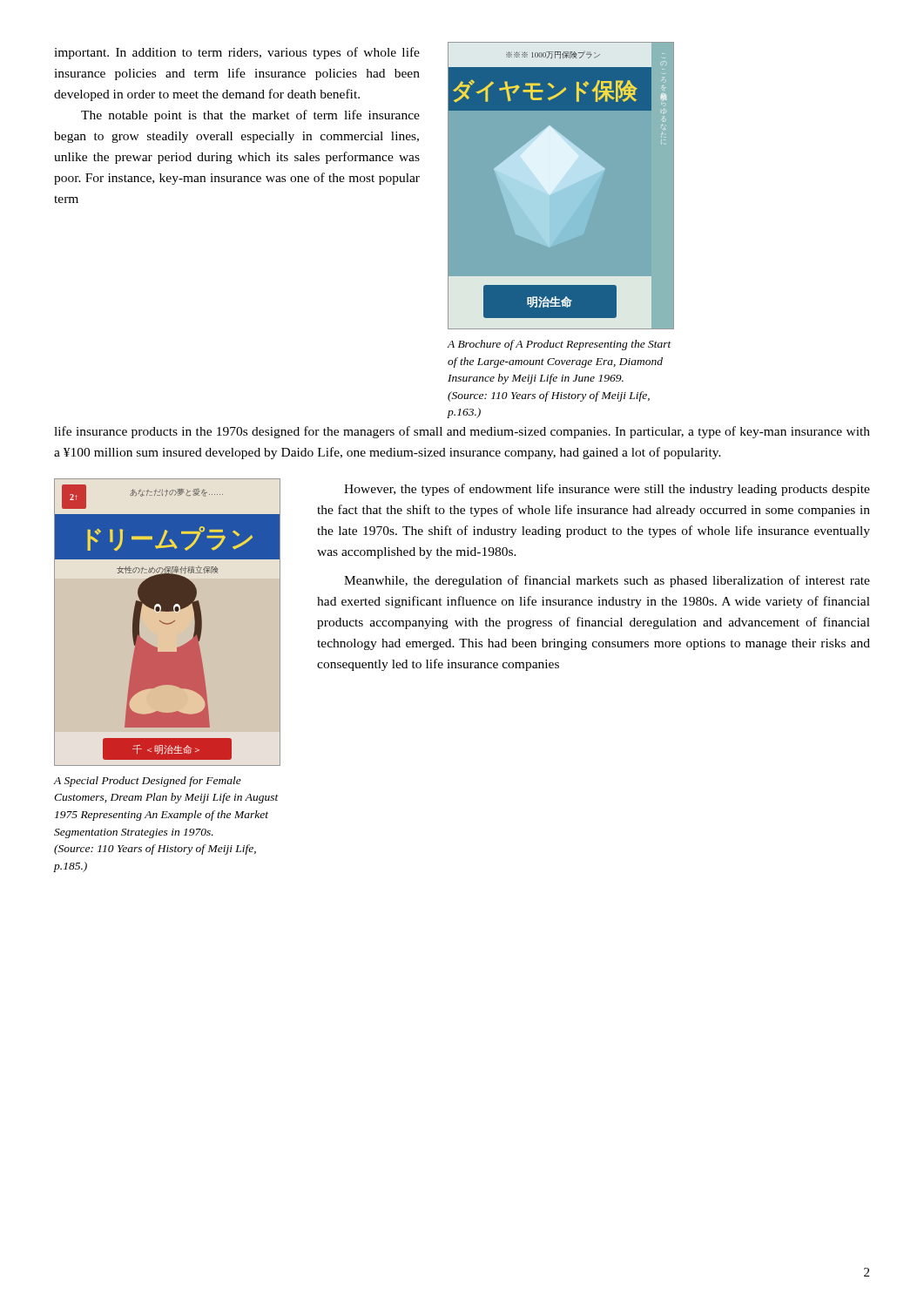The image size is (924, 1307).
Task: Navigate to the text starting "A Special Product Designed for Female"
Action: (166, 823)
